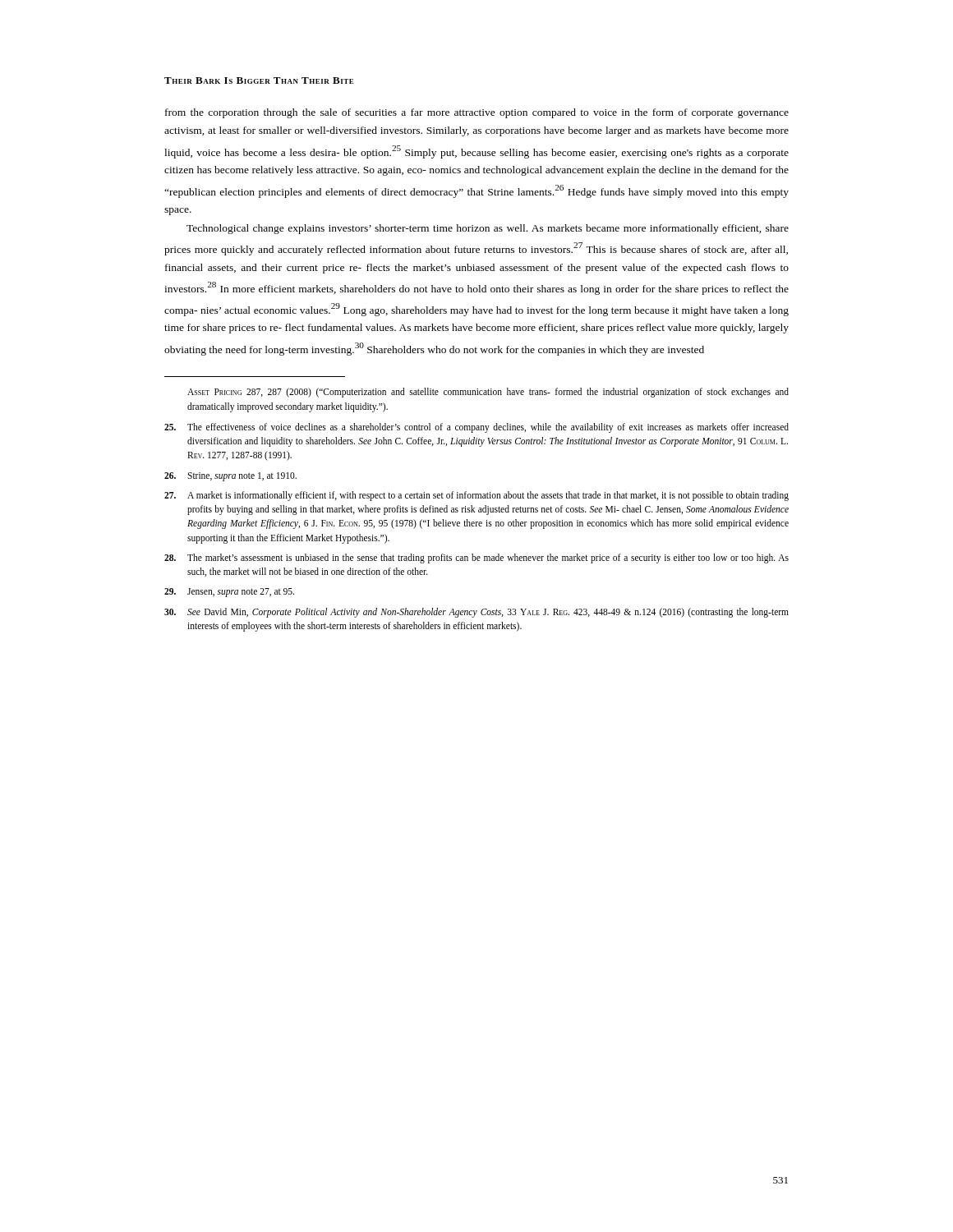
Task: Point to the region starting "See David Min, Corporate Political Activity and Non-Shareholder"
Action: point(476,619)
